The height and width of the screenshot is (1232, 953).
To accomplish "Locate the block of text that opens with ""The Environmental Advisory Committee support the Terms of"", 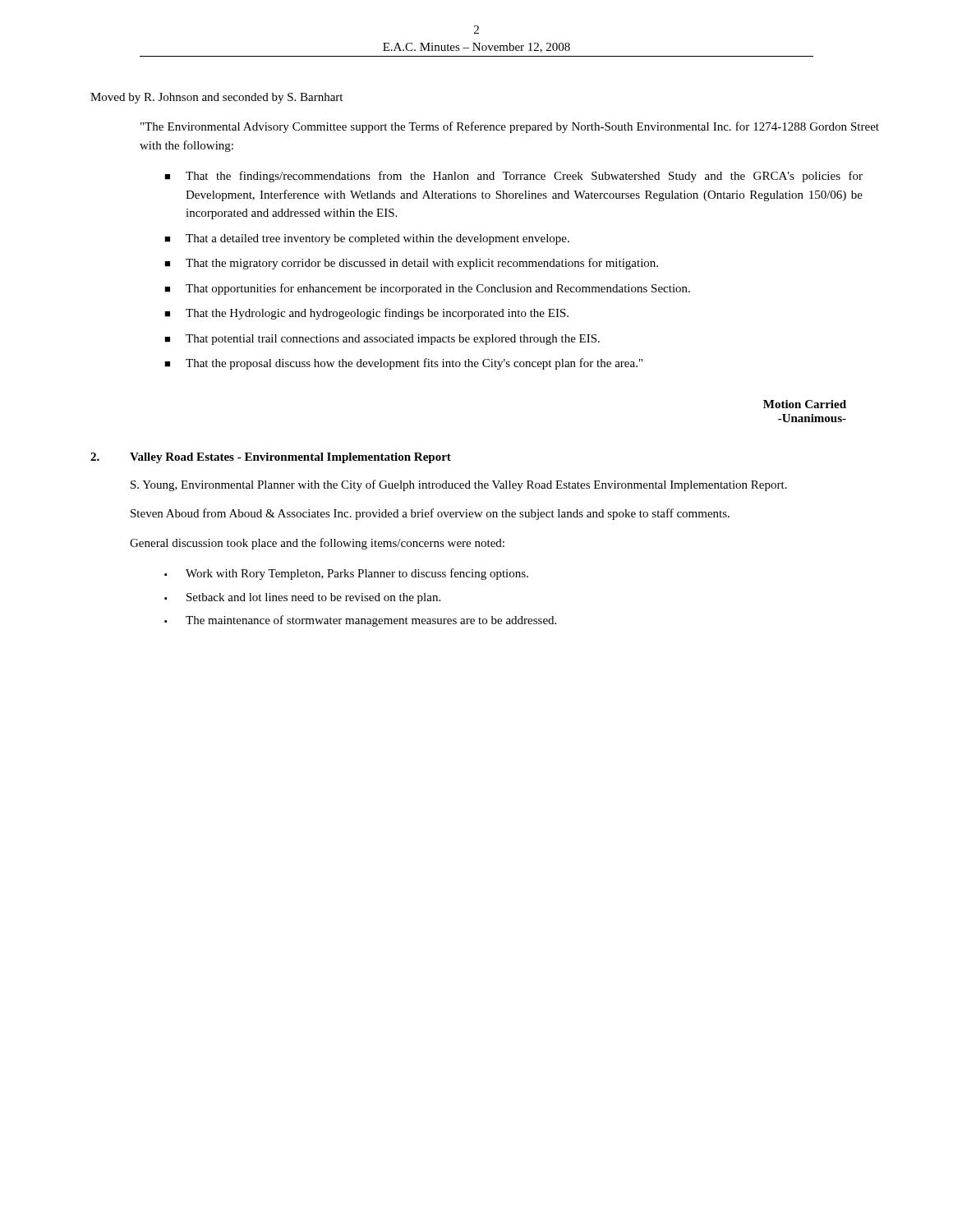I will tap(509, 136).
